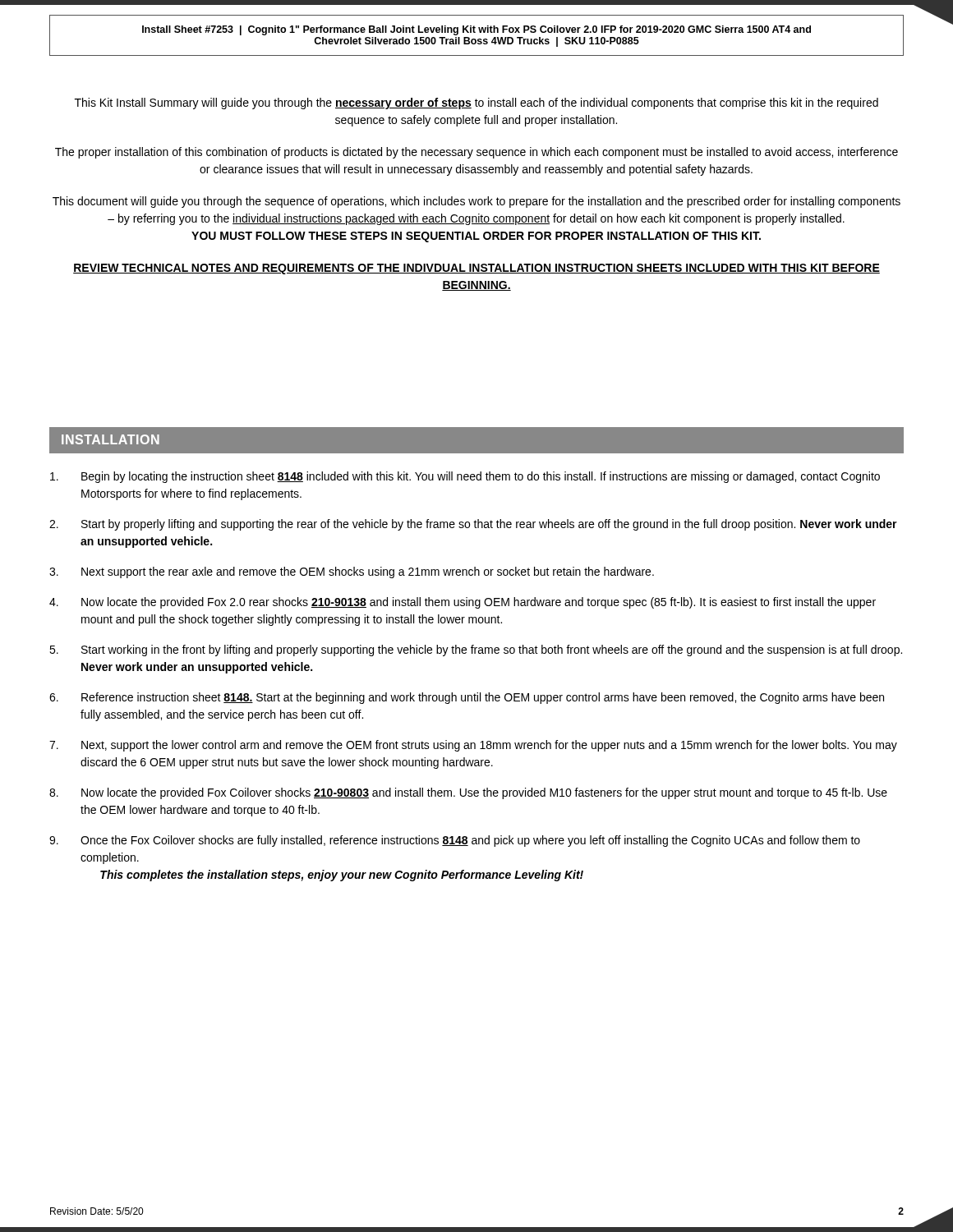Click on the text block starting "This document will guide you through the sequence"
This screenshot has height=1232, width=953.
(476, 218)
